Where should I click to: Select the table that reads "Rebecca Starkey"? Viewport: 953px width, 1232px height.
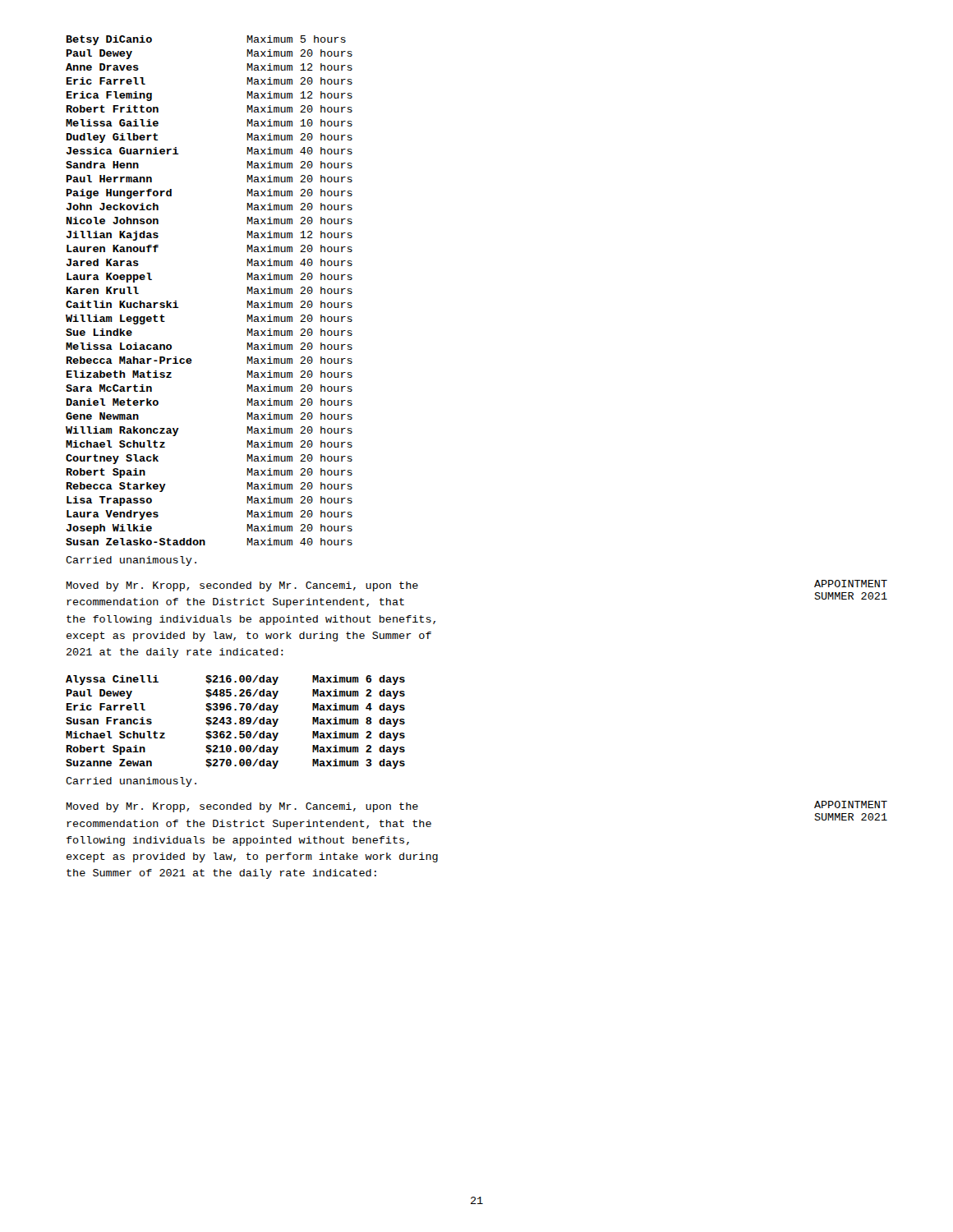[x=476, y=291]
